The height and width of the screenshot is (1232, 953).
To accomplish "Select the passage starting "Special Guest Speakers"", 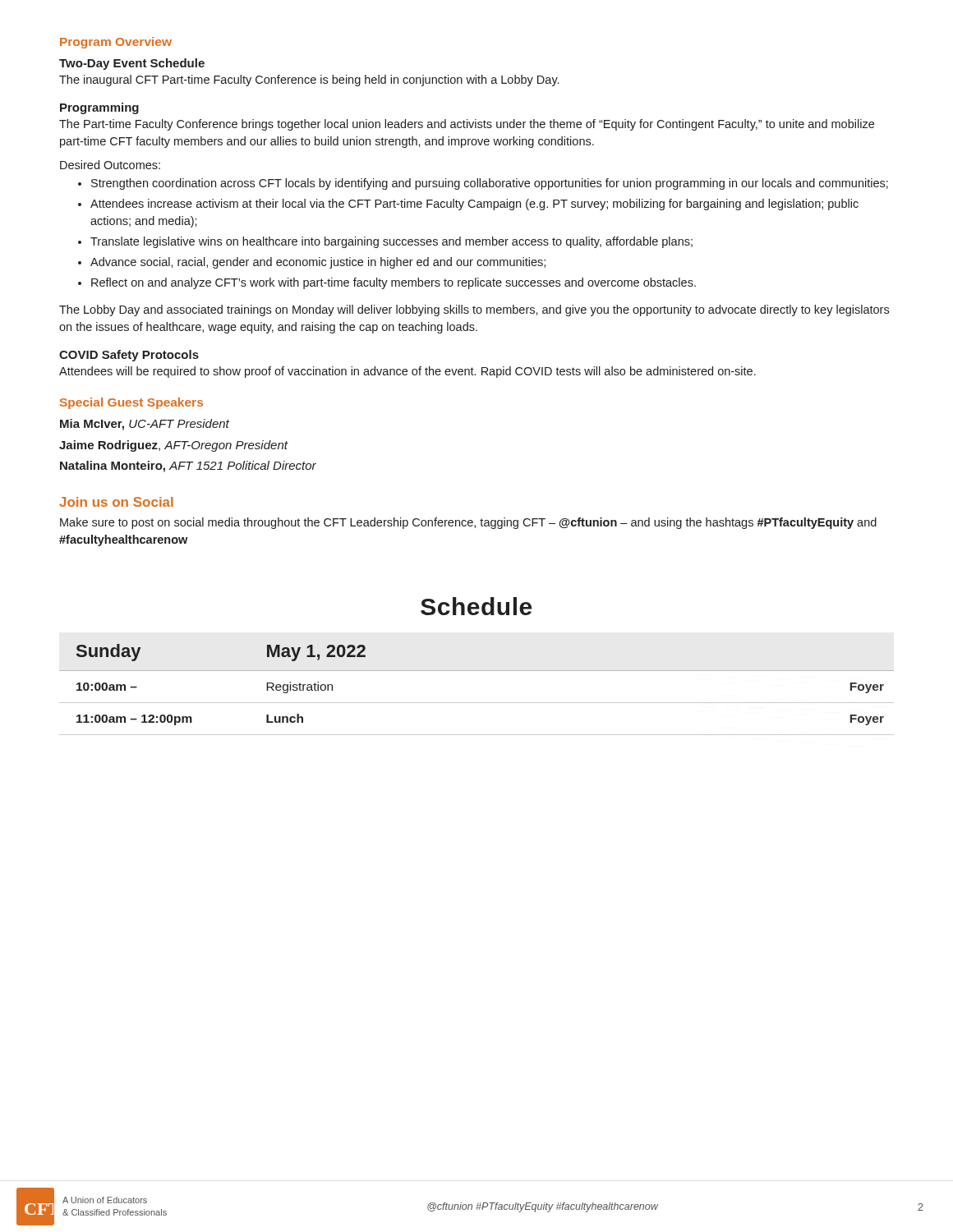I will (131, 402).
